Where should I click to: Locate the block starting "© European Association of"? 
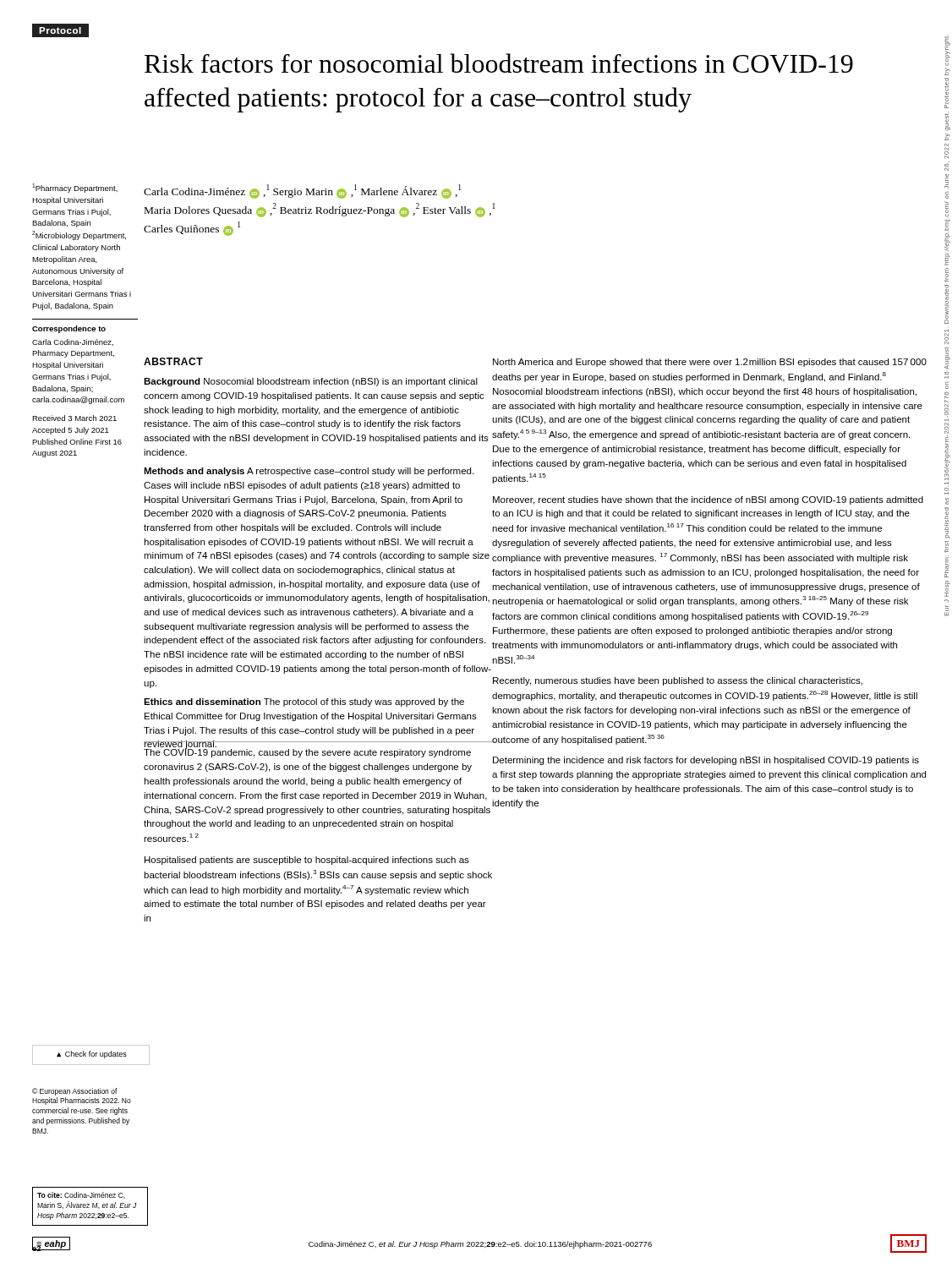(81, 1111)
